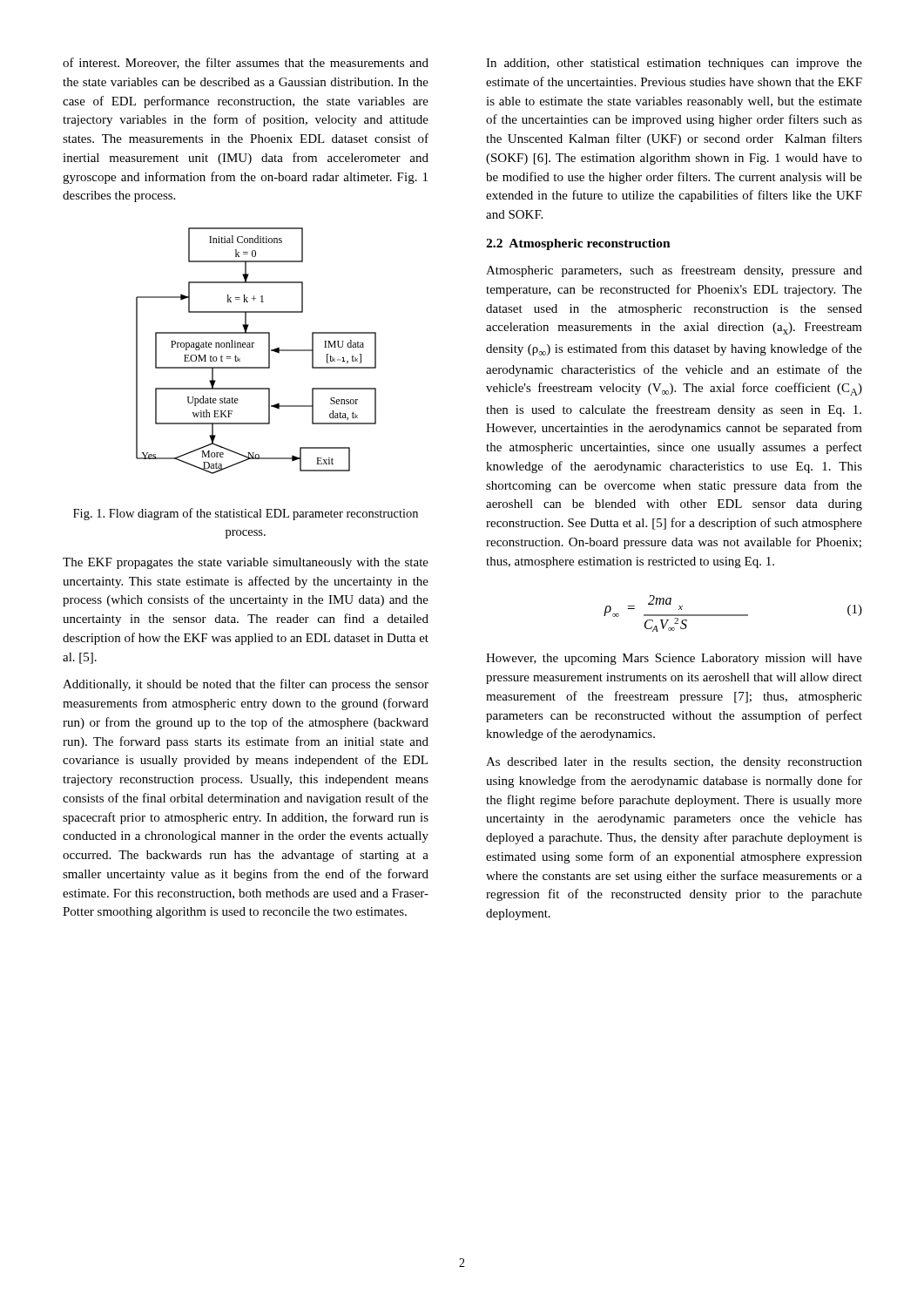The height and width of the screenshot is (1307, 924).
Task: Select the text block that says "The EKF propagates the"
Action: [246, 610]
